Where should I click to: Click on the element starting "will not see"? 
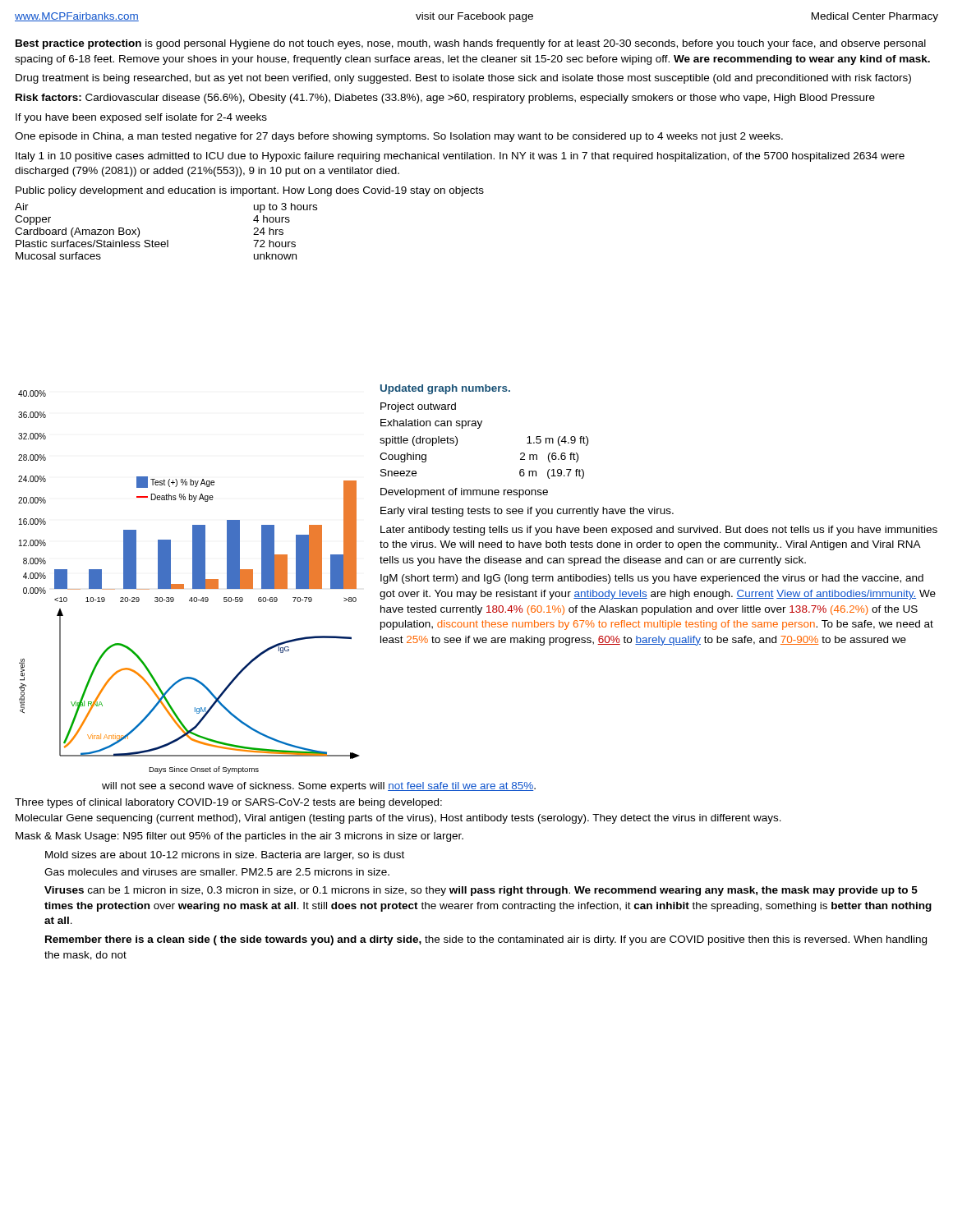pos(319,786)
